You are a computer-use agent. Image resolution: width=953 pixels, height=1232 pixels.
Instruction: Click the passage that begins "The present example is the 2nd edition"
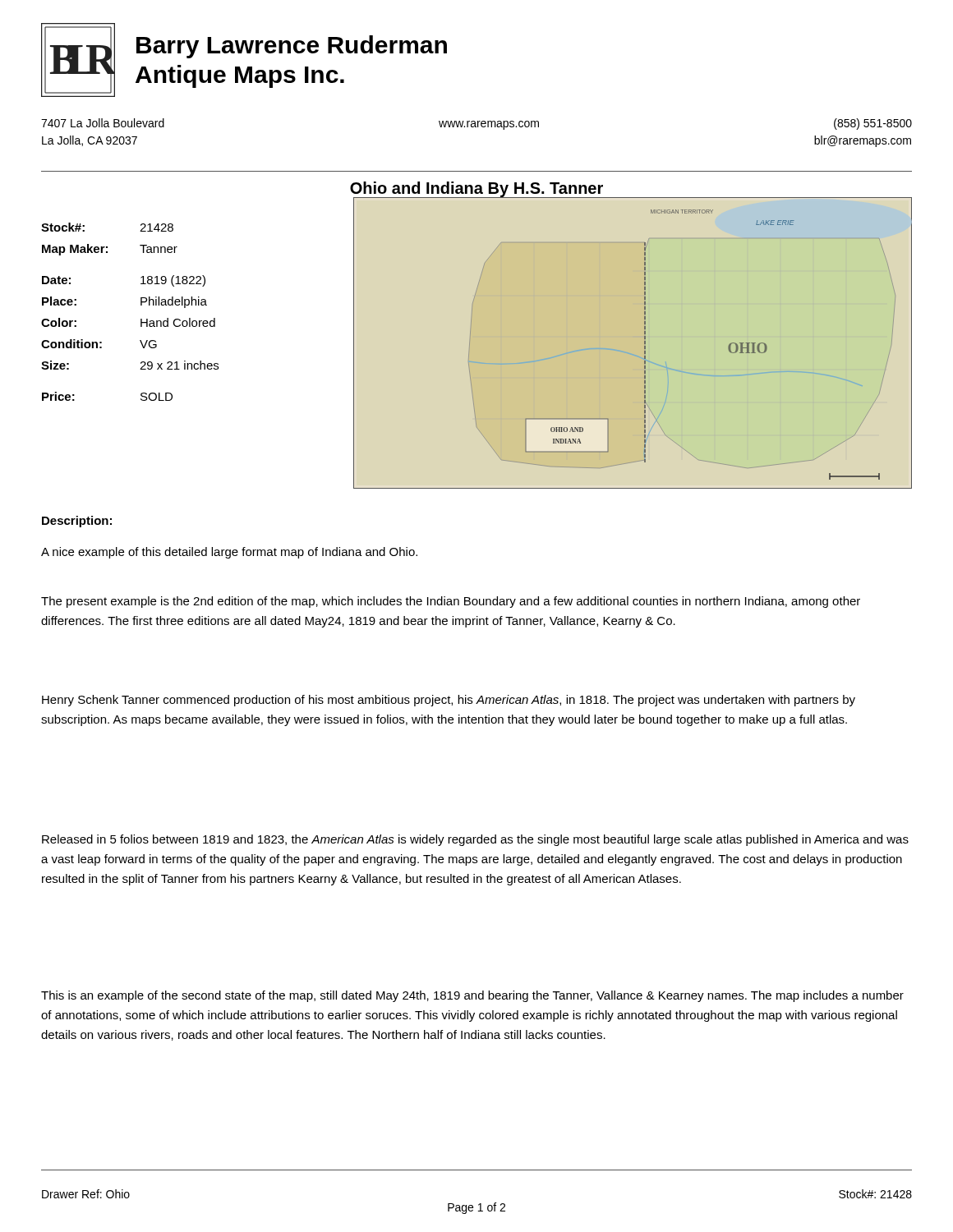pos(451,611)
